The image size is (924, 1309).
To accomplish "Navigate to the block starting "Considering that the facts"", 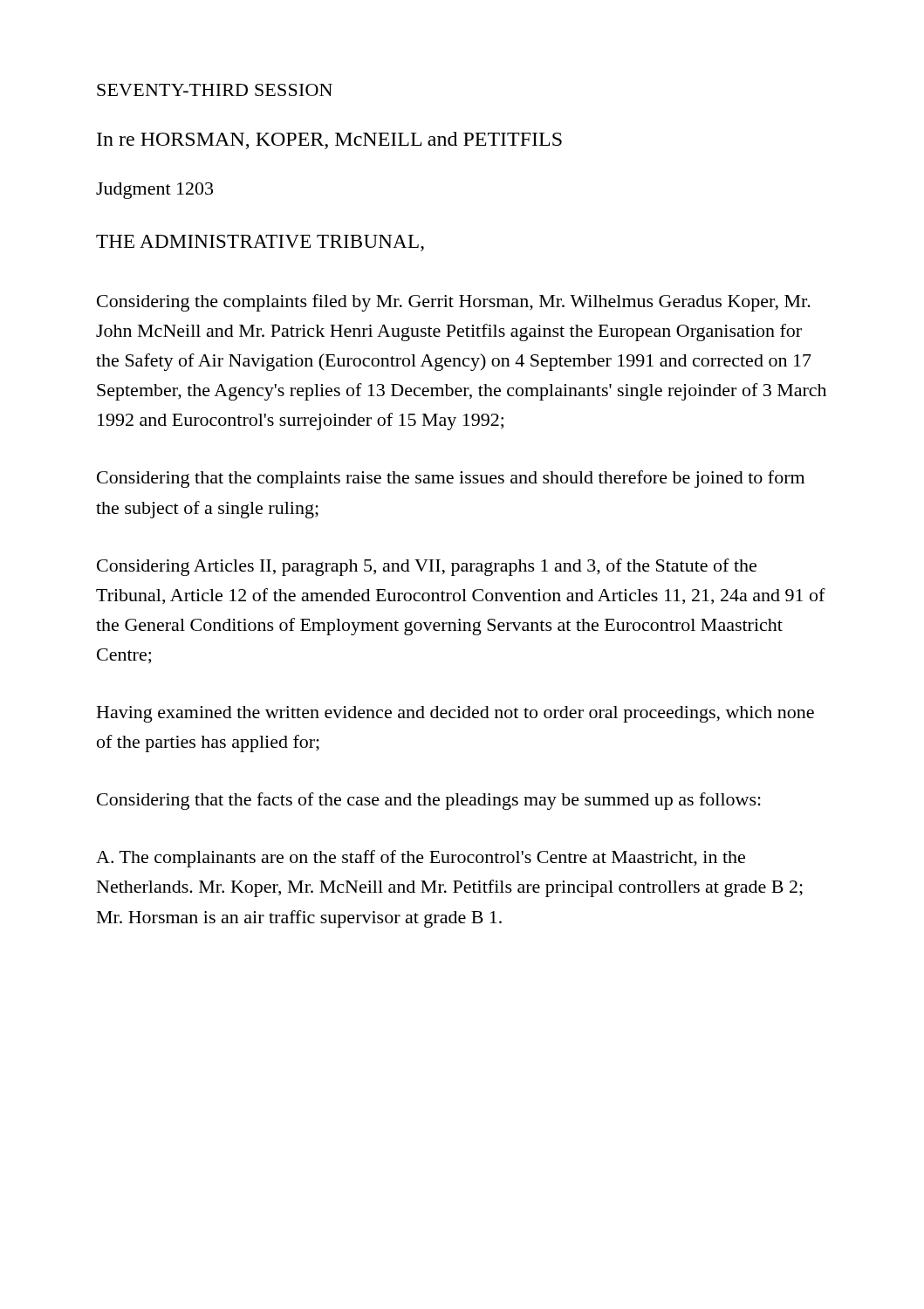I will (429, 799).
